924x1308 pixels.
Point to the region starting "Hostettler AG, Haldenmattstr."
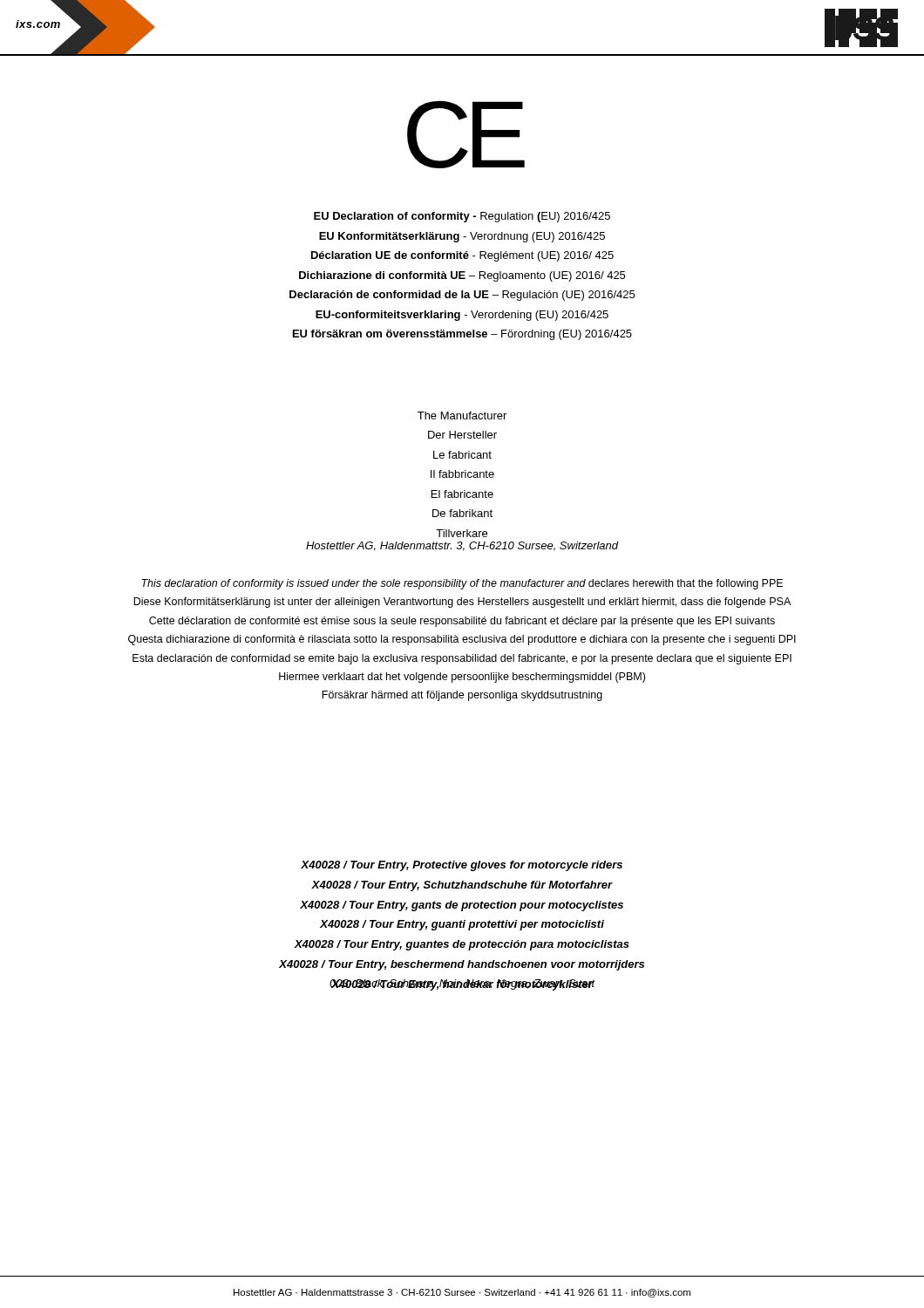pyautogui.click(x=462, y=545)
